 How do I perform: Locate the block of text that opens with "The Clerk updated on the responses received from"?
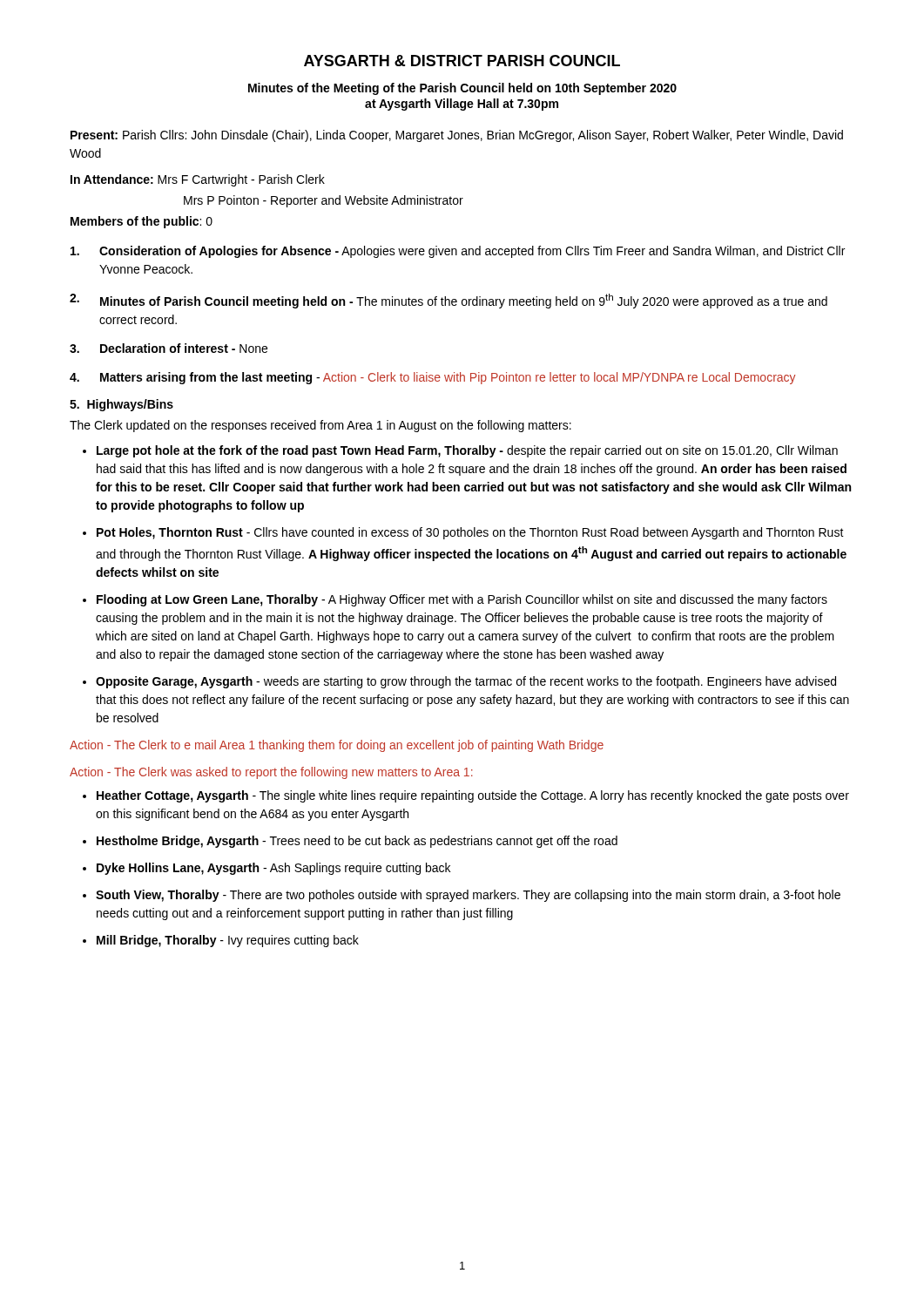pyautogui.click(x=321, y=425)
